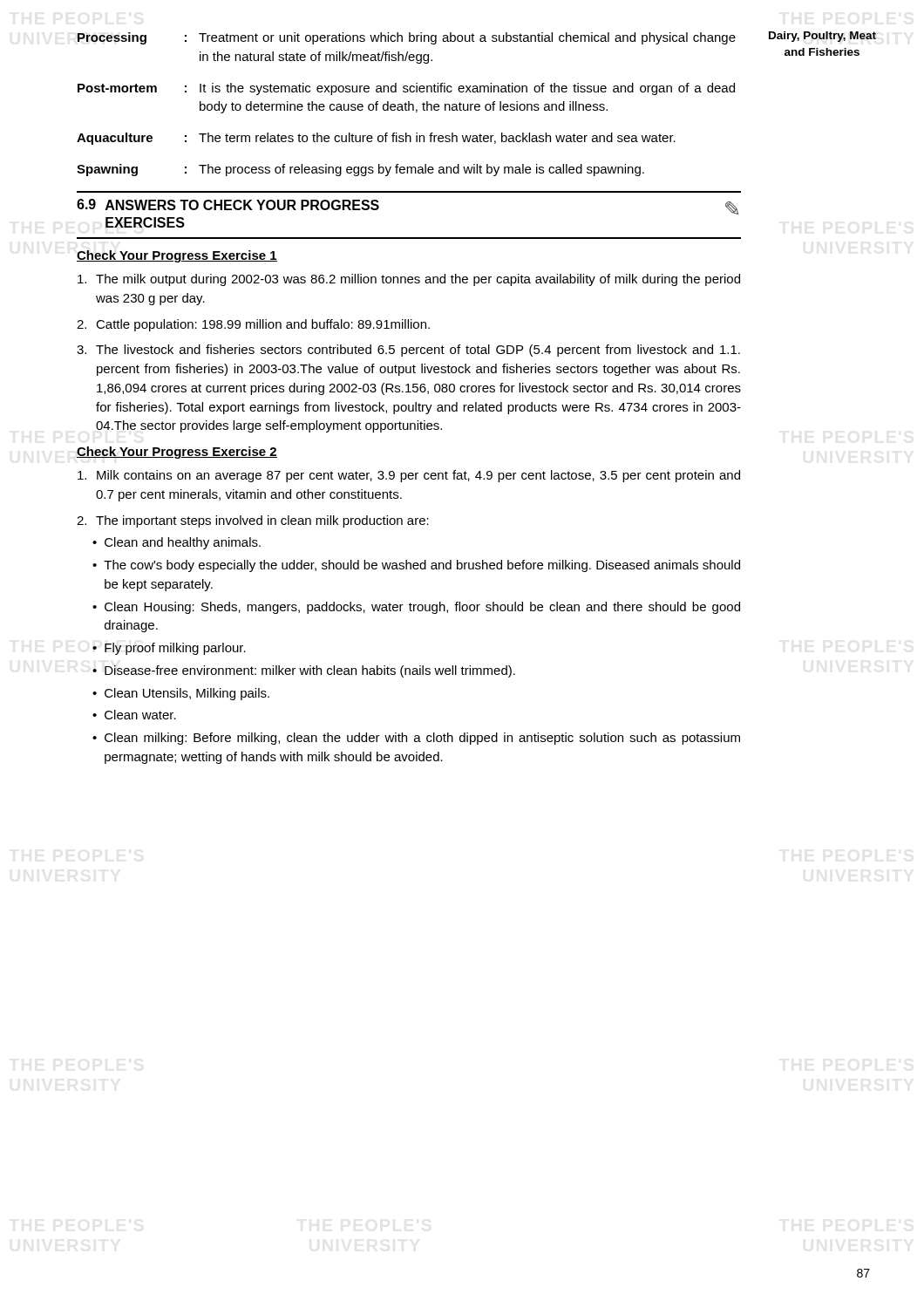The width and height of the screenshot is (924, 1308).
Task: Locate the block of text that opens with "2. Cattle population: 198.99 million and buffalo:"
Action: (409, 324)
